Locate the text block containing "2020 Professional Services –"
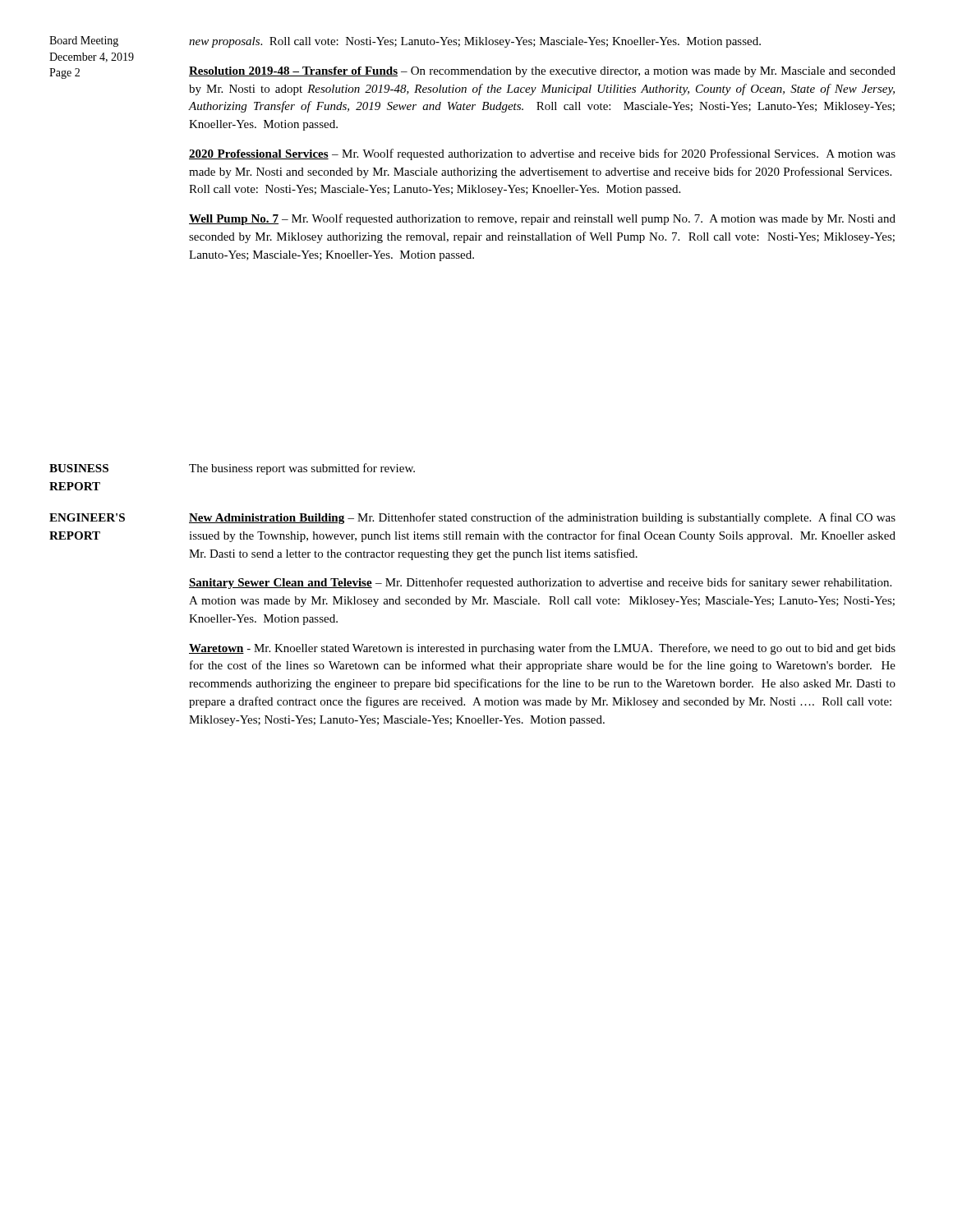The width and height of the screenshot is (953, 1232). 542,171
